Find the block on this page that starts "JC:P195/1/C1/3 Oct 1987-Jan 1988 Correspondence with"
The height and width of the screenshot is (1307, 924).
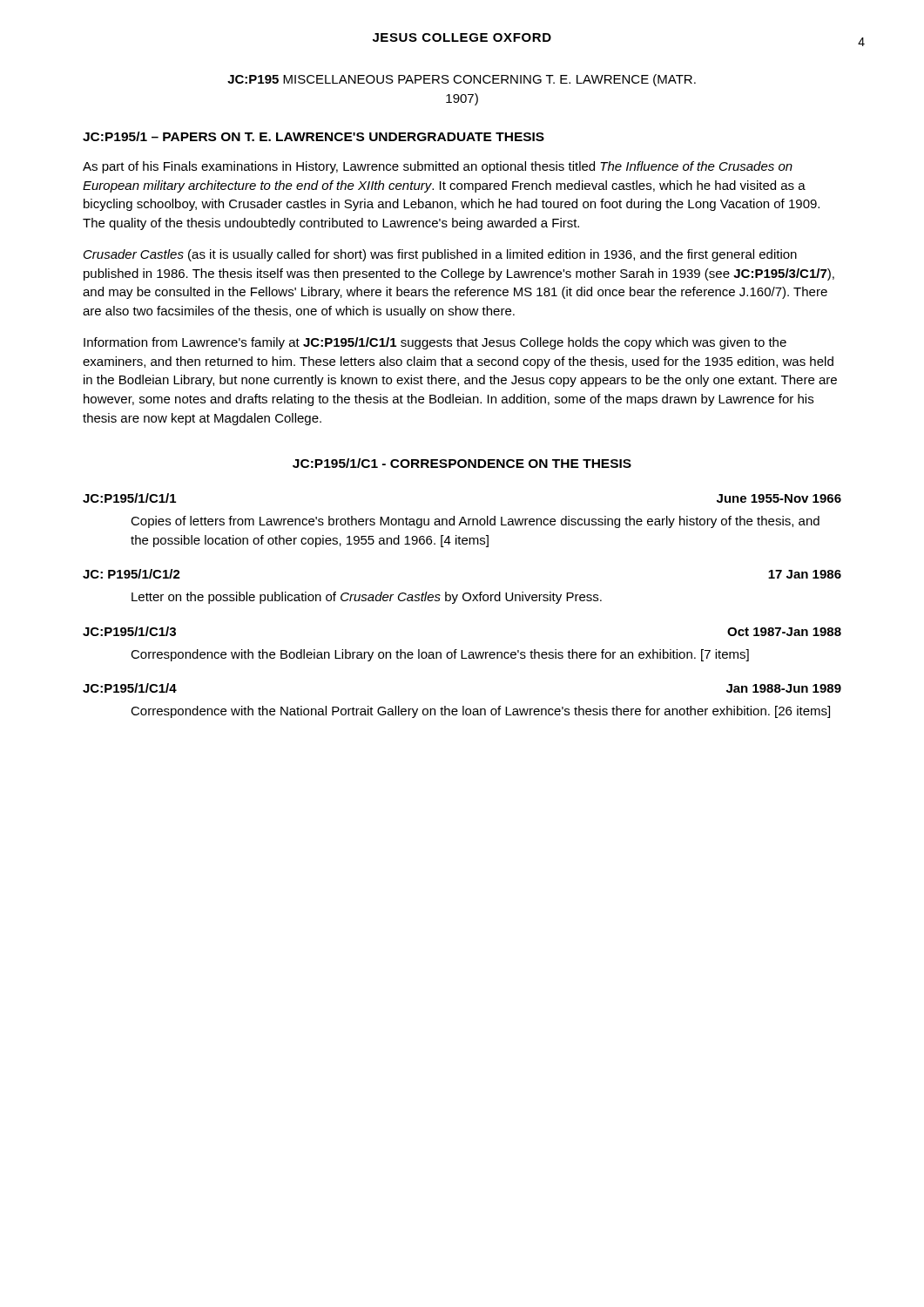click(462, 643)
